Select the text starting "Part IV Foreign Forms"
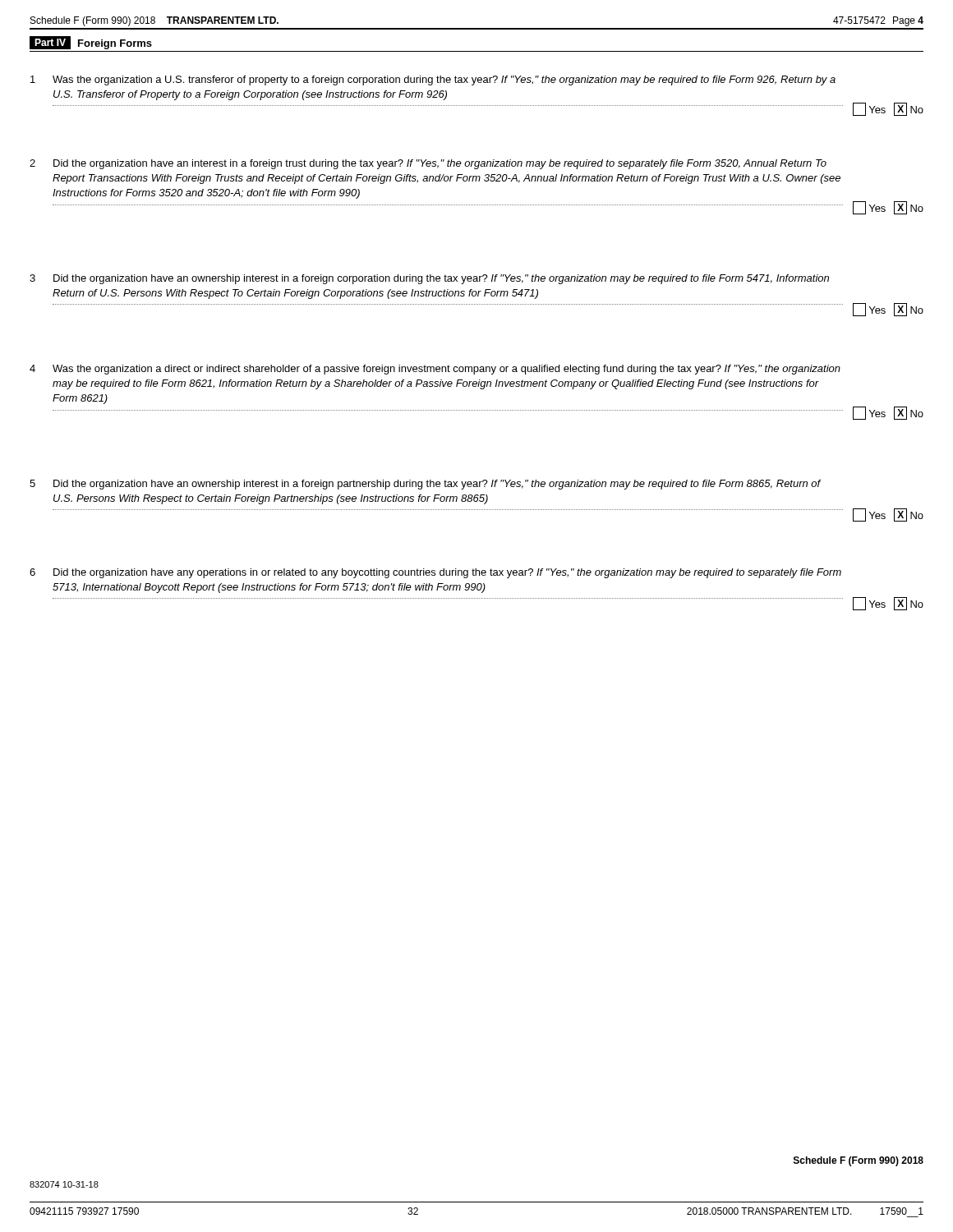 point(91,43)
